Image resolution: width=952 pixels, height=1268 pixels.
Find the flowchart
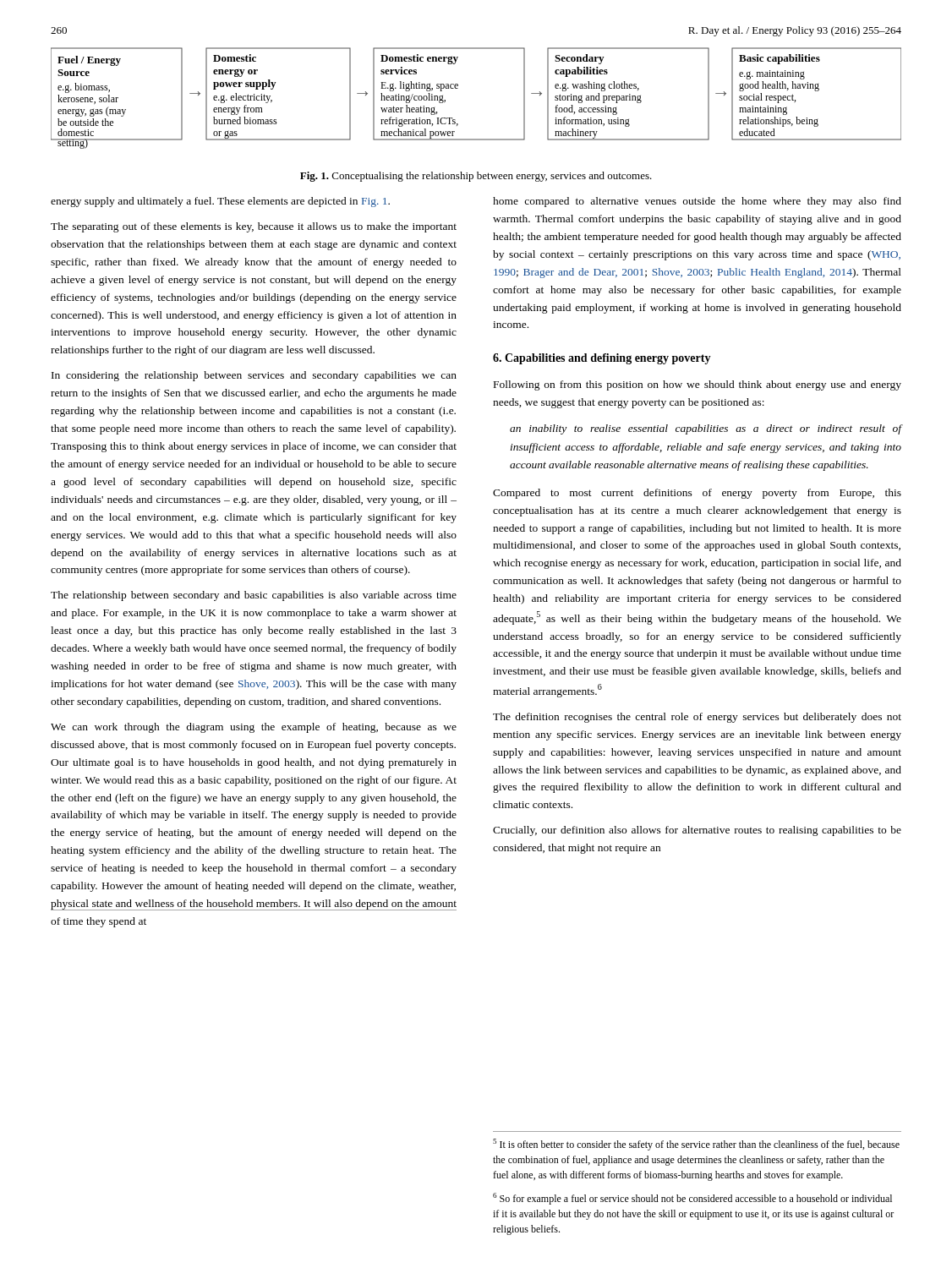click(x=476, y=103)
